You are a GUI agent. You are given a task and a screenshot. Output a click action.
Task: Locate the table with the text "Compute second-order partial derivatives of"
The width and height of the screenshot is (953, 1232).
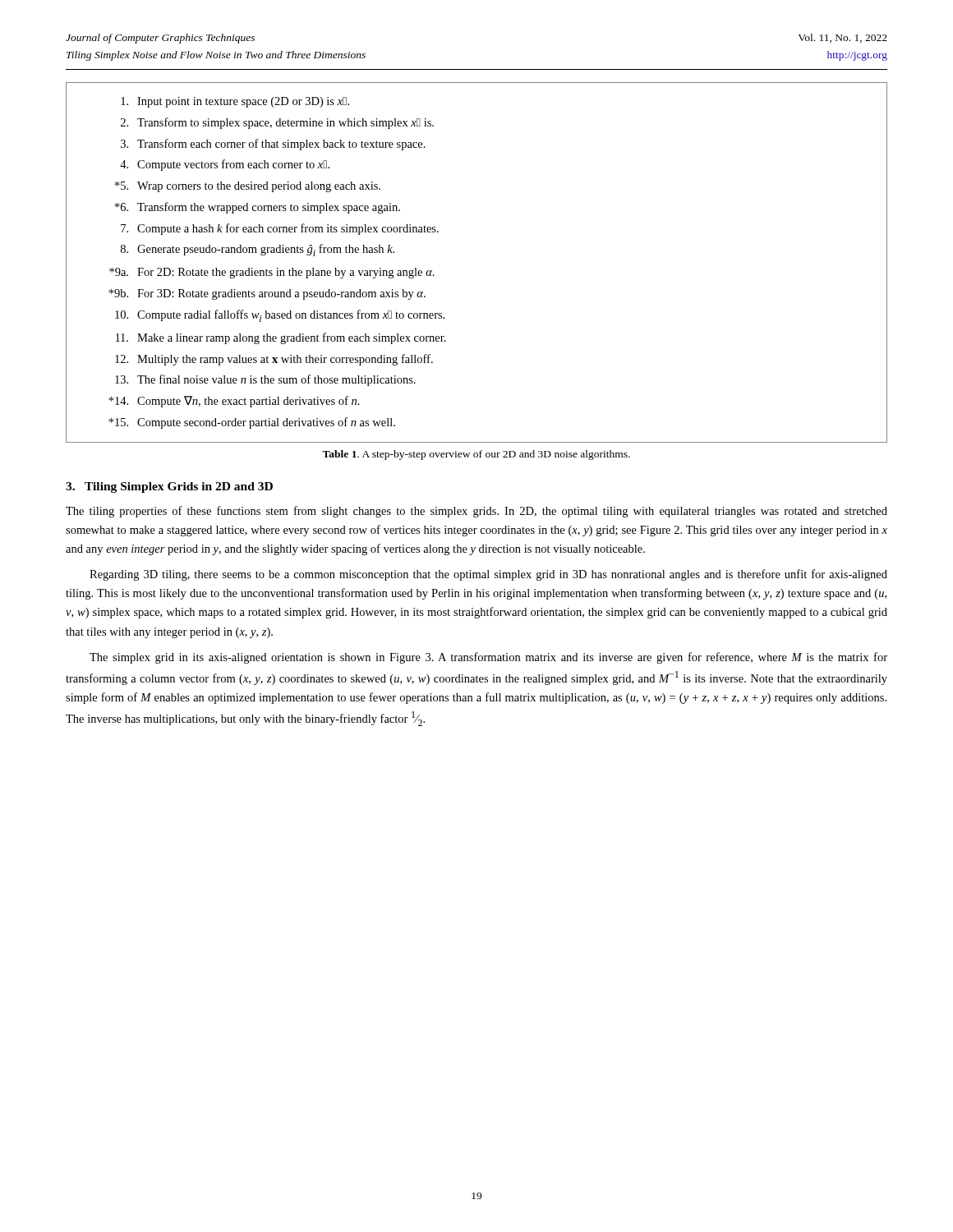(476, 262)
